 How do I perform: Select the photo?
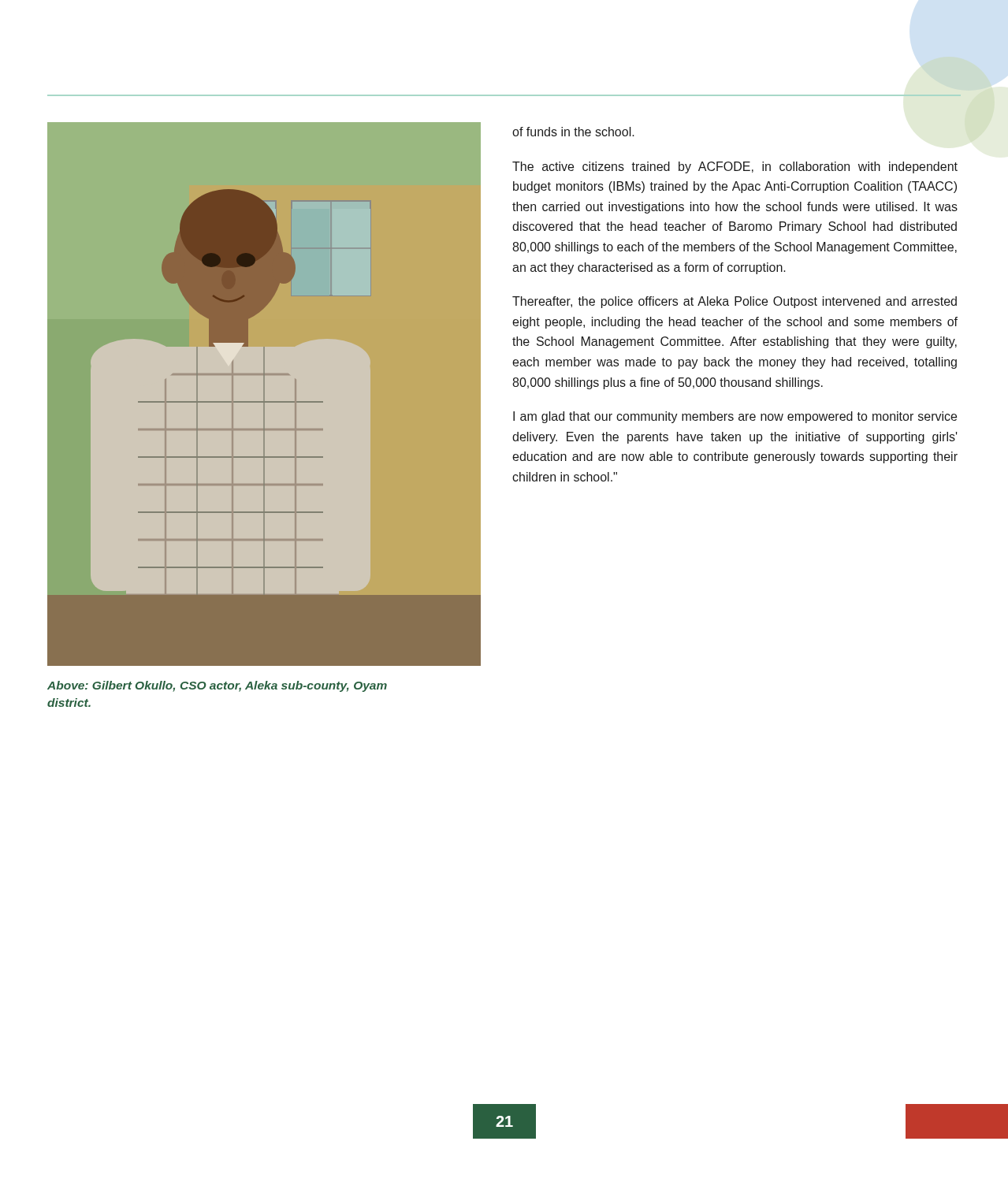(x=264, y=394)
